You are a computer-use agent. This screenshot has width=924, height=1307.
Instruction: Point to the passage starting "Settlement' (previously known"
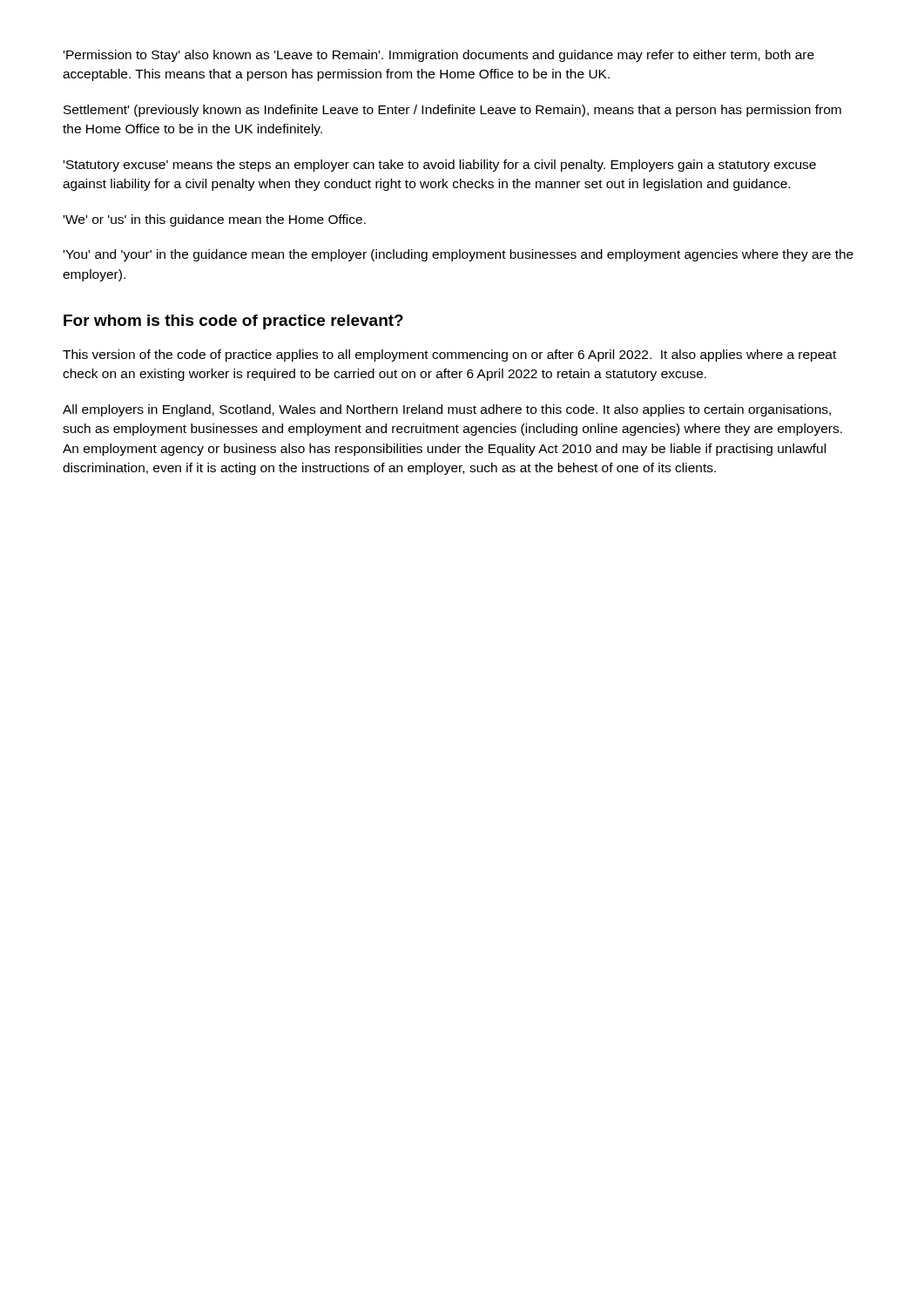pos(452,119)
